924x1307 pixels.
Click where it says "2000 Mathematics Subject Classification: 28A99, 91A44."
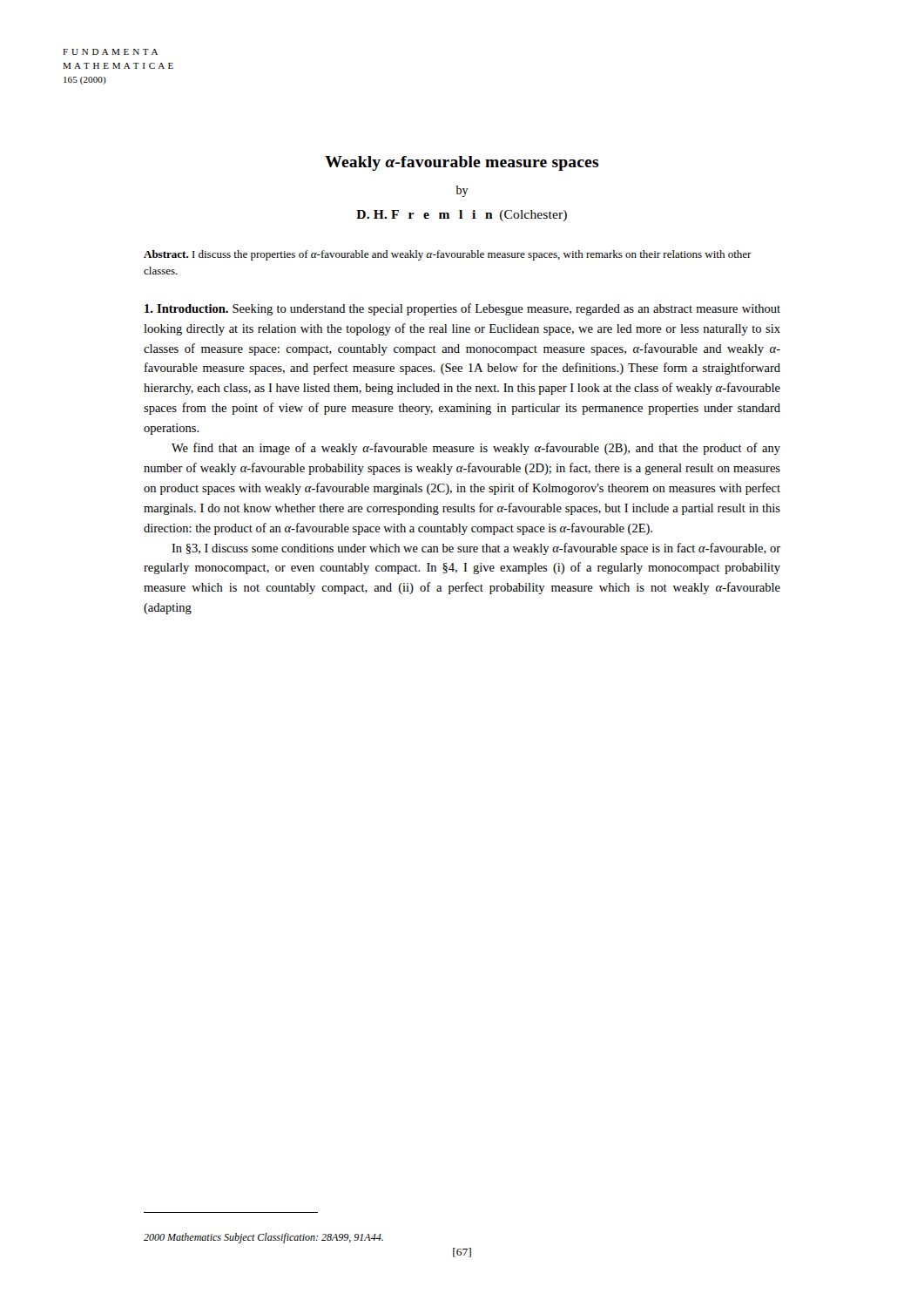click(264, 1237)
